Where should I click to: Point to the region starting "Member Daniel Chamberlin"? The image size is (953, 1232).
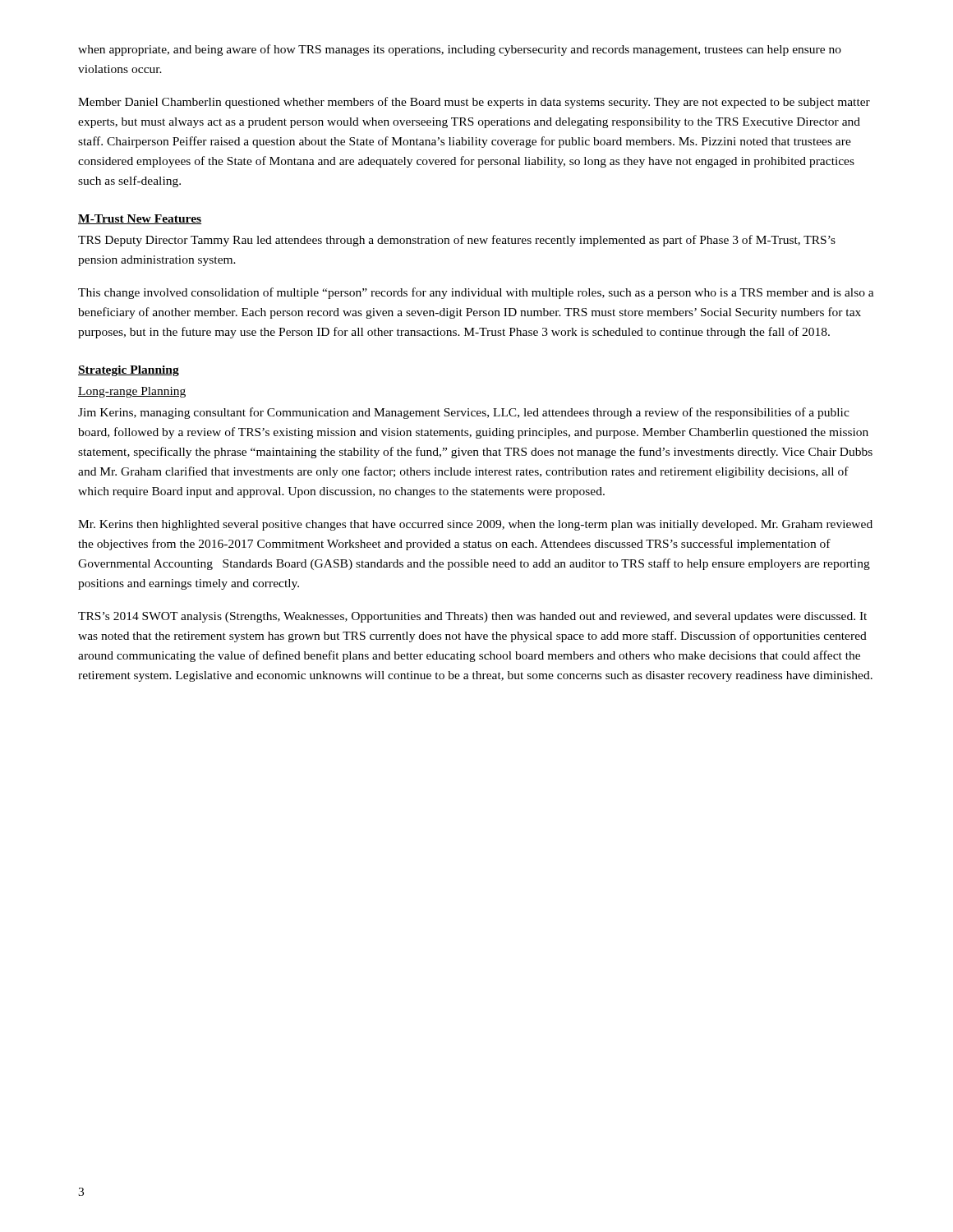(474, 141)
